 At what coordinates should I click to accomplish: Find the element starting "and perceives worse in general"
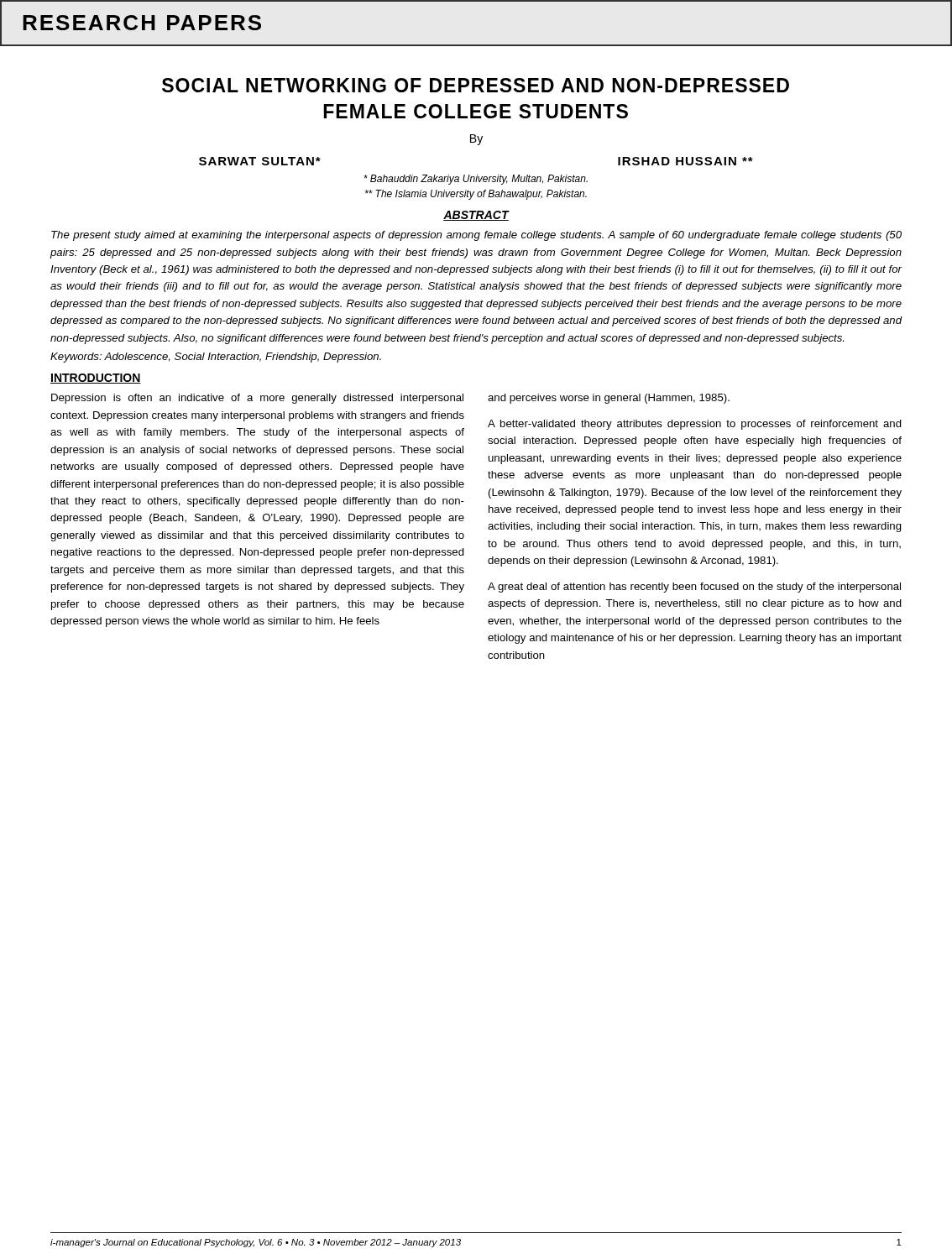tap(695, 527)
